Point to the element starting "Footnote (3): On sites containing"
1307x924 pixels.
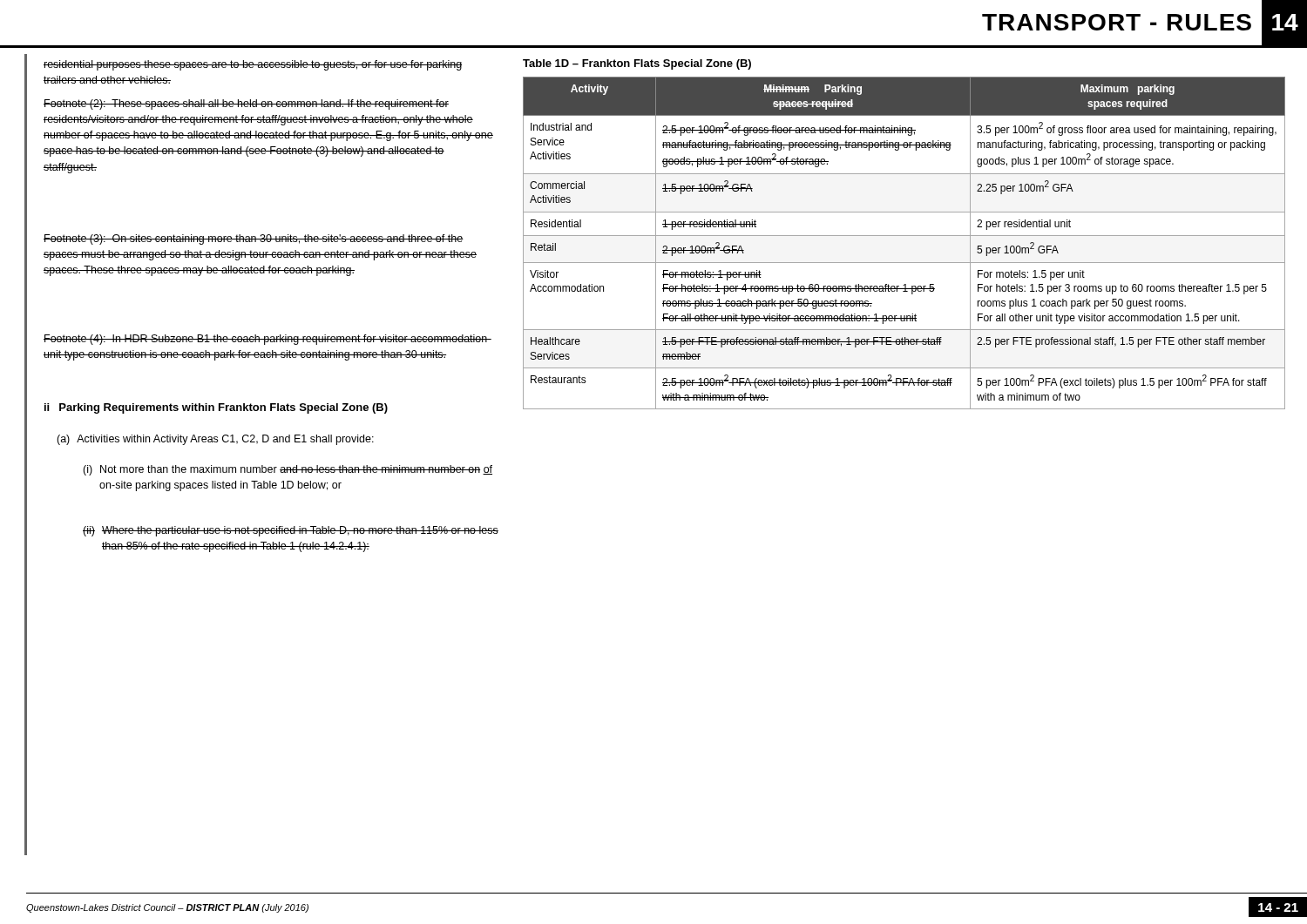(x=260, y=254)
